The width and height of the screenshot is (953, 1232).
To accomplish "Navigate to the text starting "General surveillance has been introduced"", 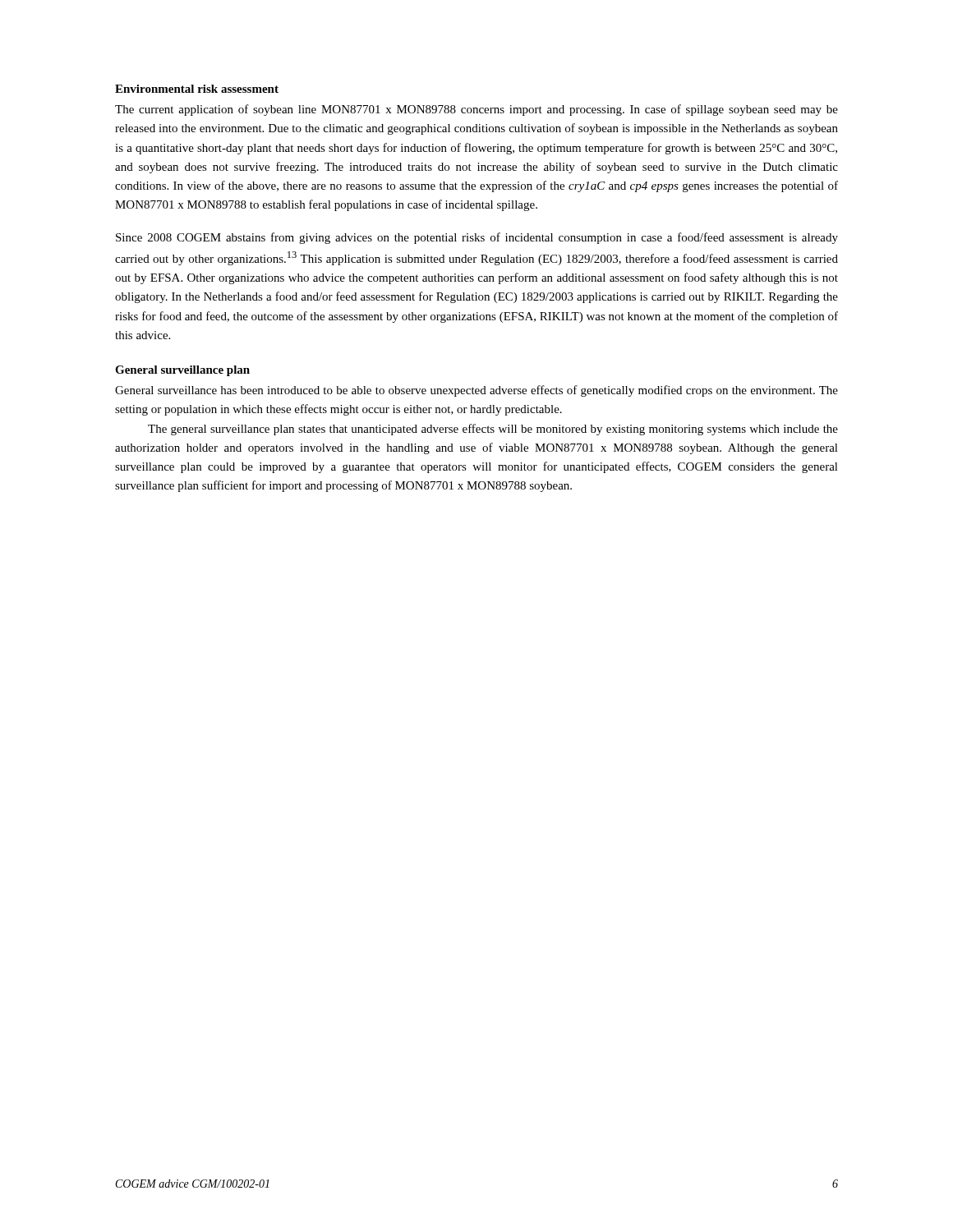I will click(476, 400).
